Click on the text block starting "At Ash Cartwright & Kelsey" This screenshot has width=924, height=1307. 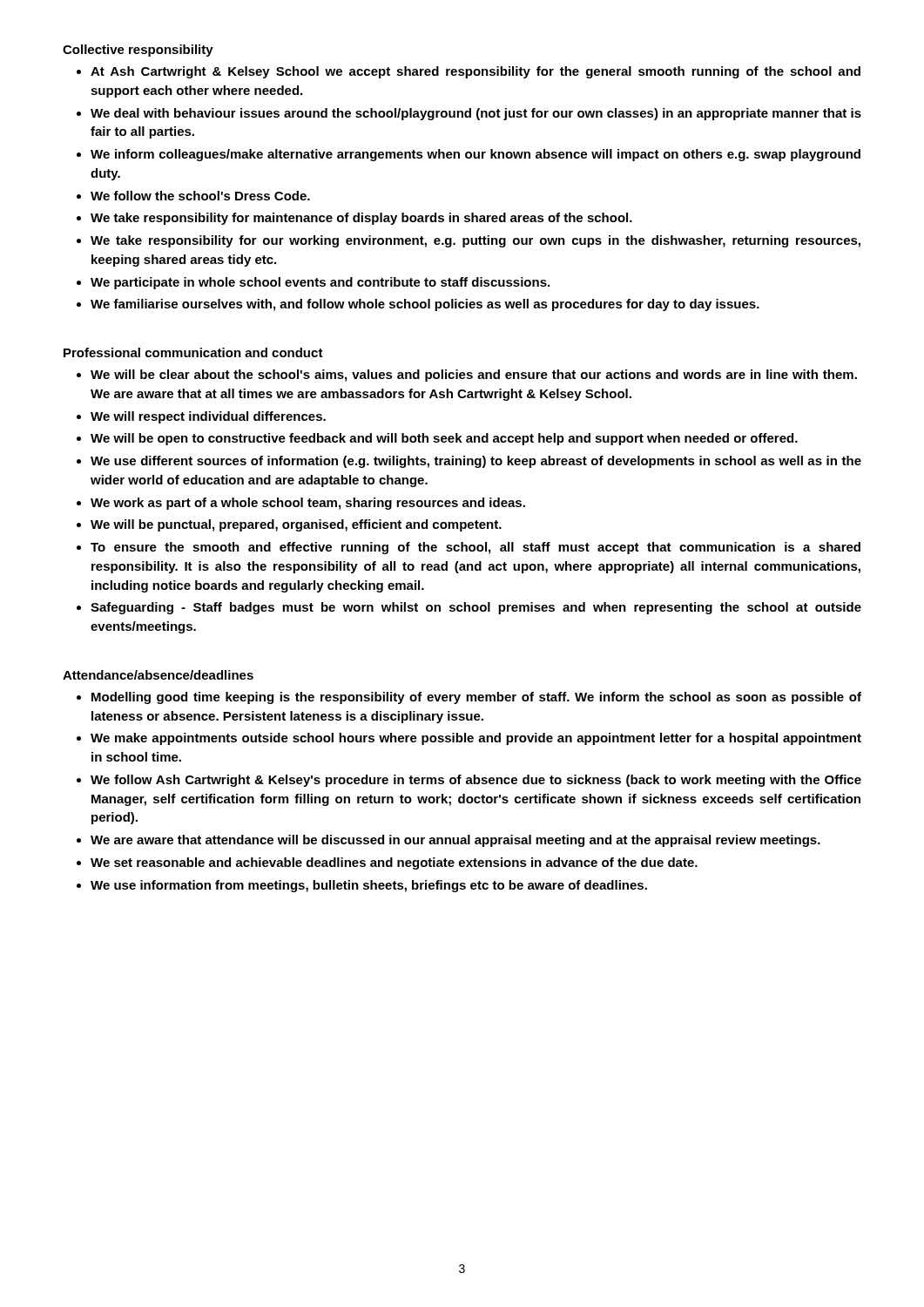[476, 81]
